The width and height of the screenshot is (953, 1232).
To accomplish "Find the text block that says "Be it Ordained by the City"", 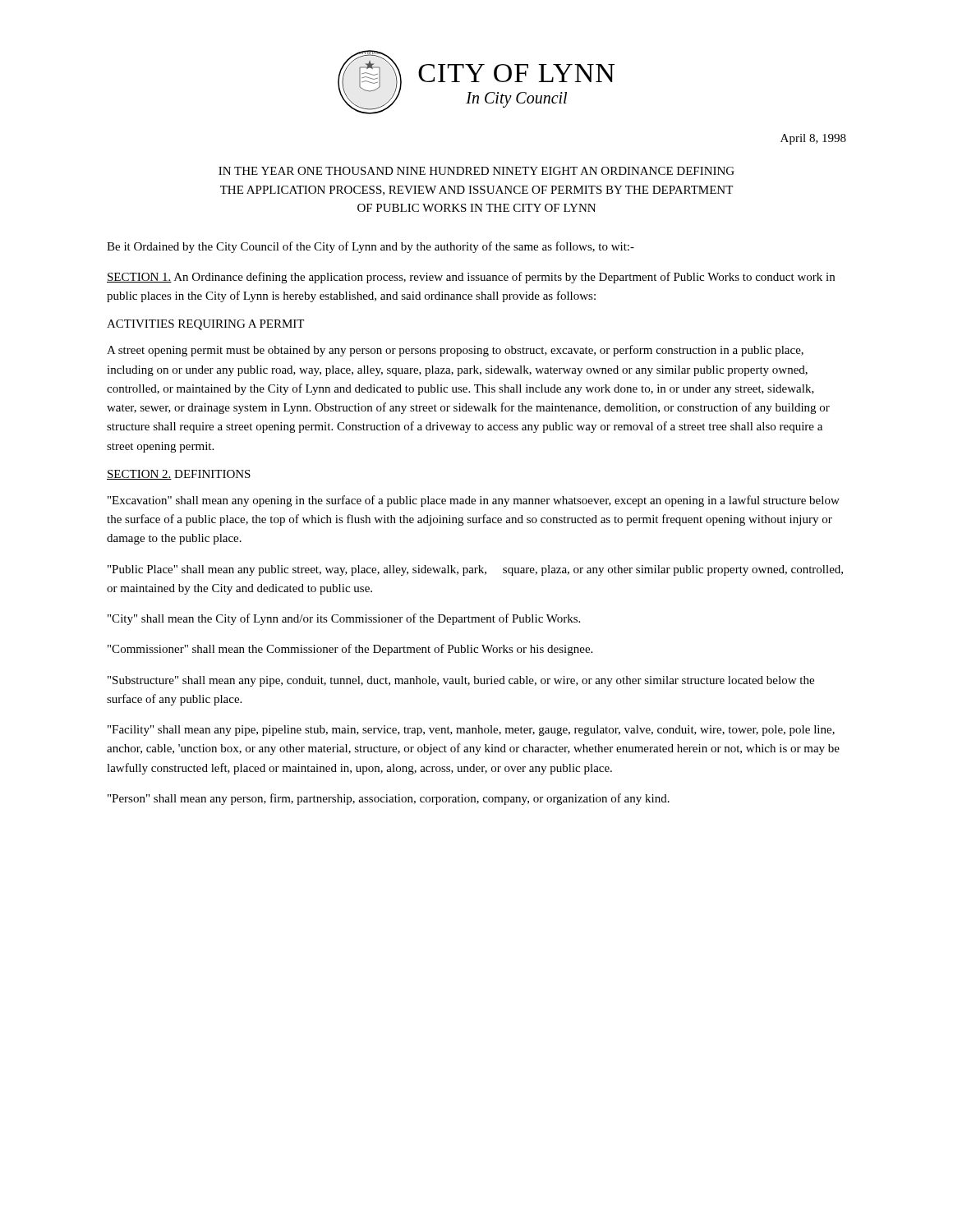I will (x=371, y=246).
